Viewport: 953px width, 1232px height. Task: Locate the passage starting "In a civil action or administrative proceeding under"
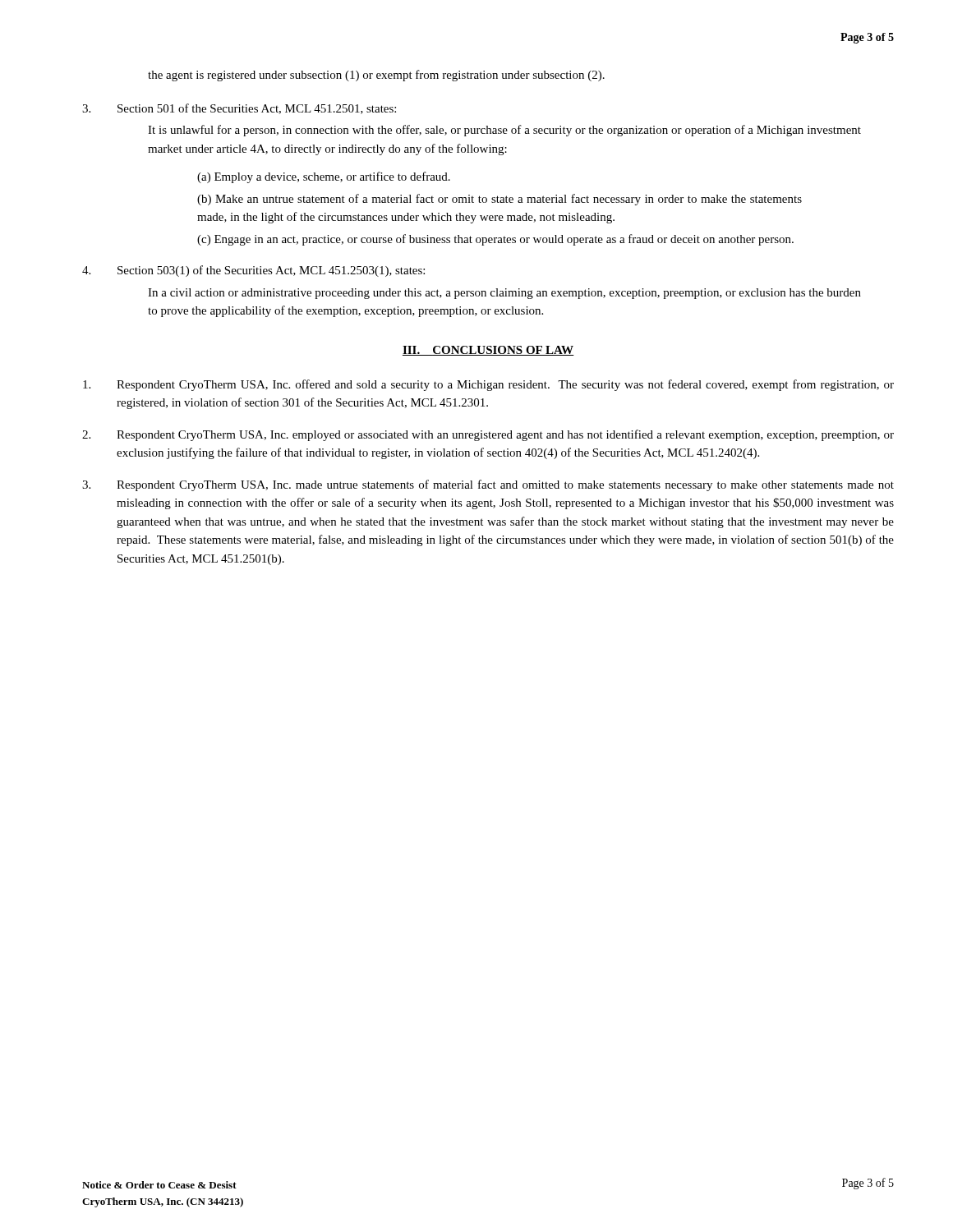coord(504,301)
